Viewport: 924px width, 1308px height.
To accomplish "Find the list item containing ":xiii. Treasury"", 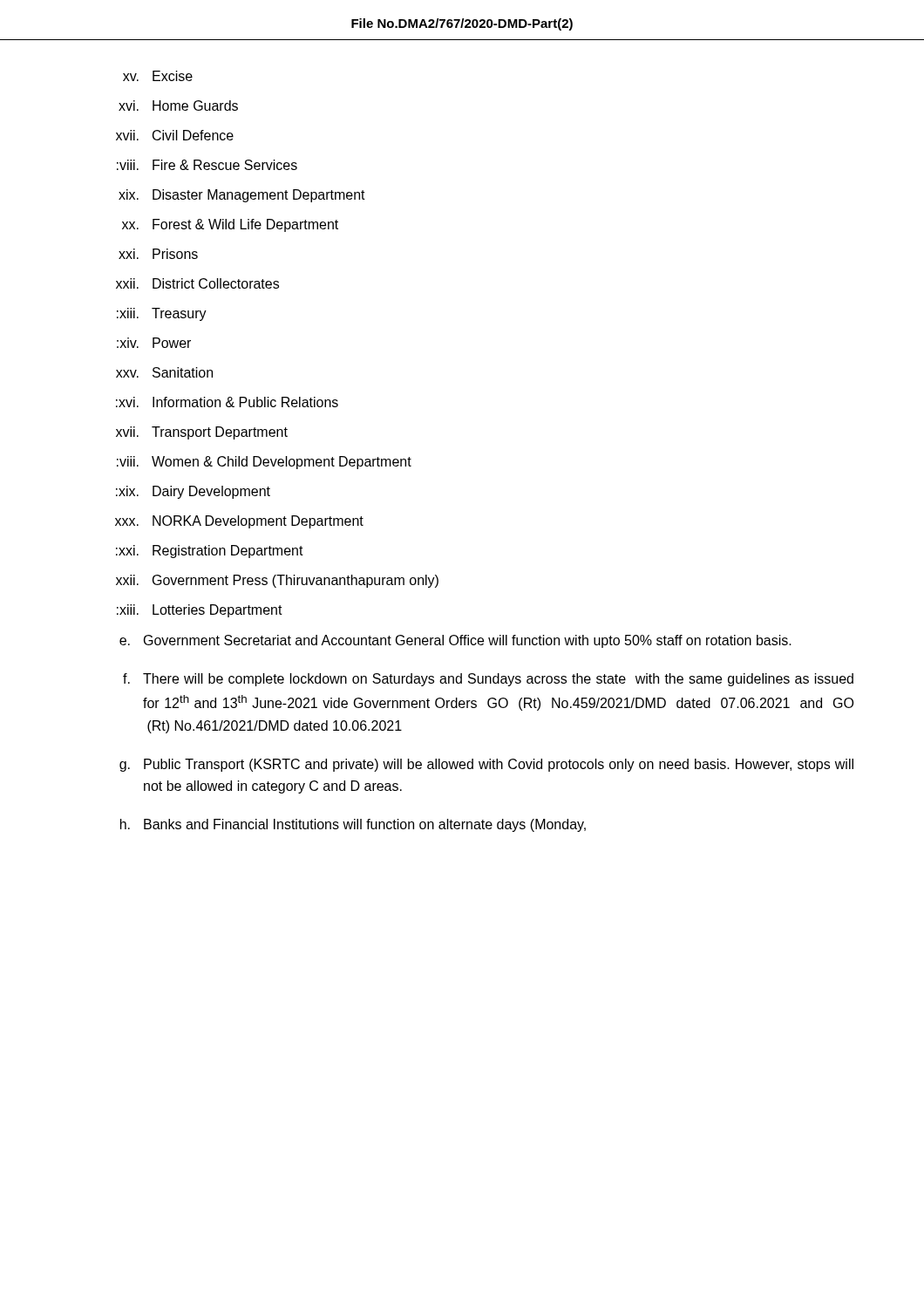I will 162,314.
